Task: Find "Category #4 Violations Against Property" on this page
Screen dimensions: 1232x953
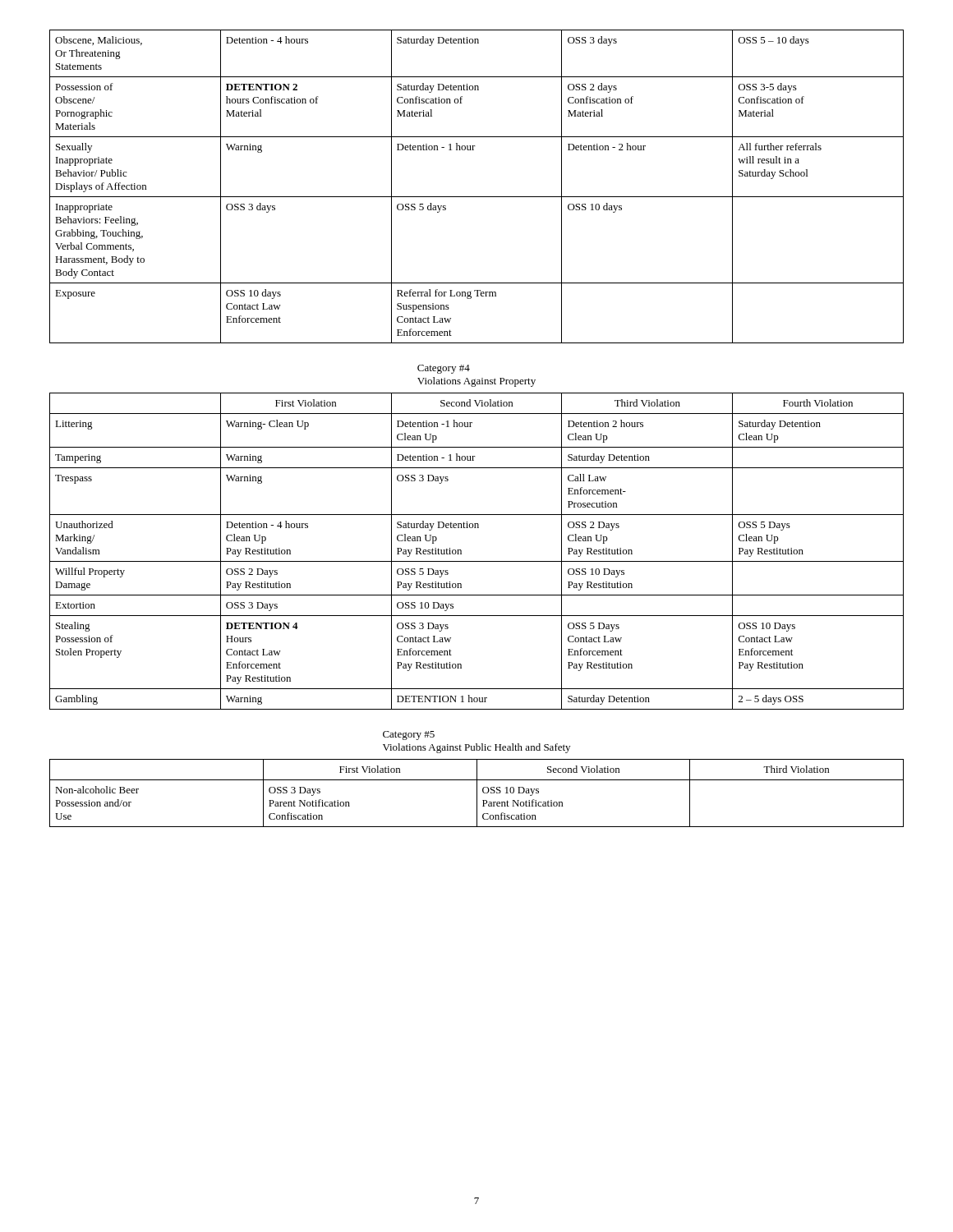Action: click(476, 375)
